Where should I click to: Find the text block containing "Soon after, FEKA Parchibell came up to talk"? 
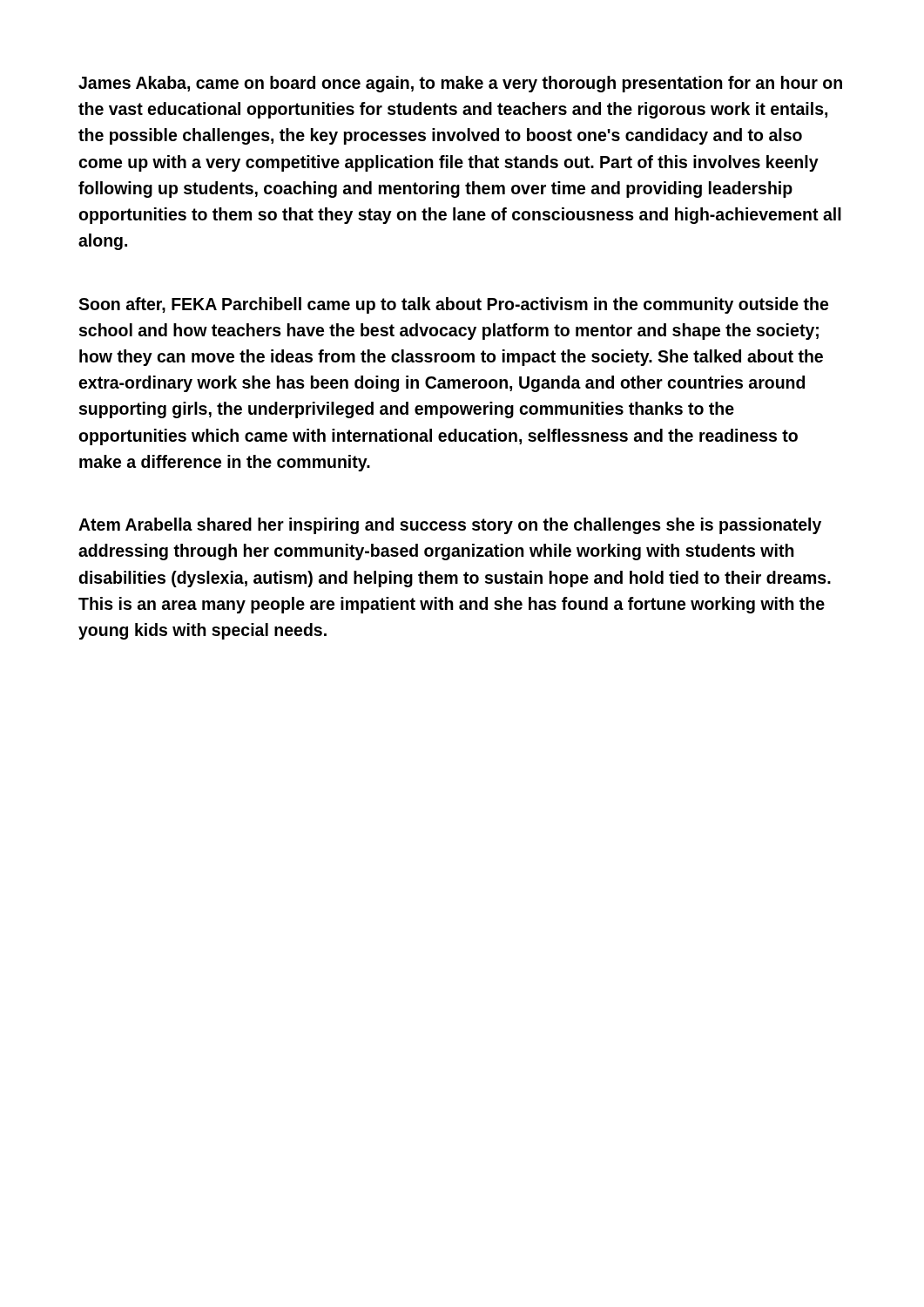coord(454,383)
